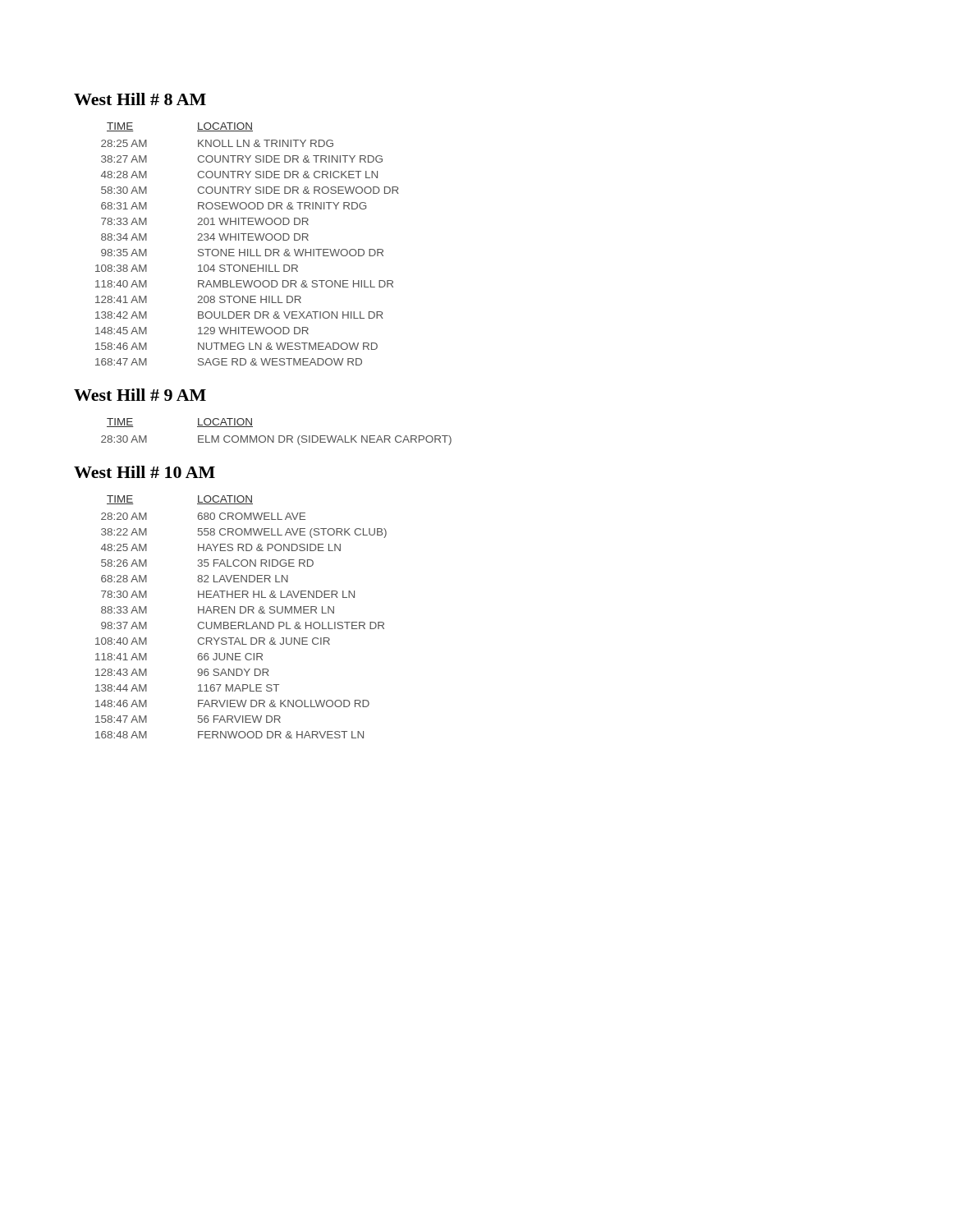Click on the table containing "ELM COMMON DR (SIDEWALK"

tap(477, 430)
